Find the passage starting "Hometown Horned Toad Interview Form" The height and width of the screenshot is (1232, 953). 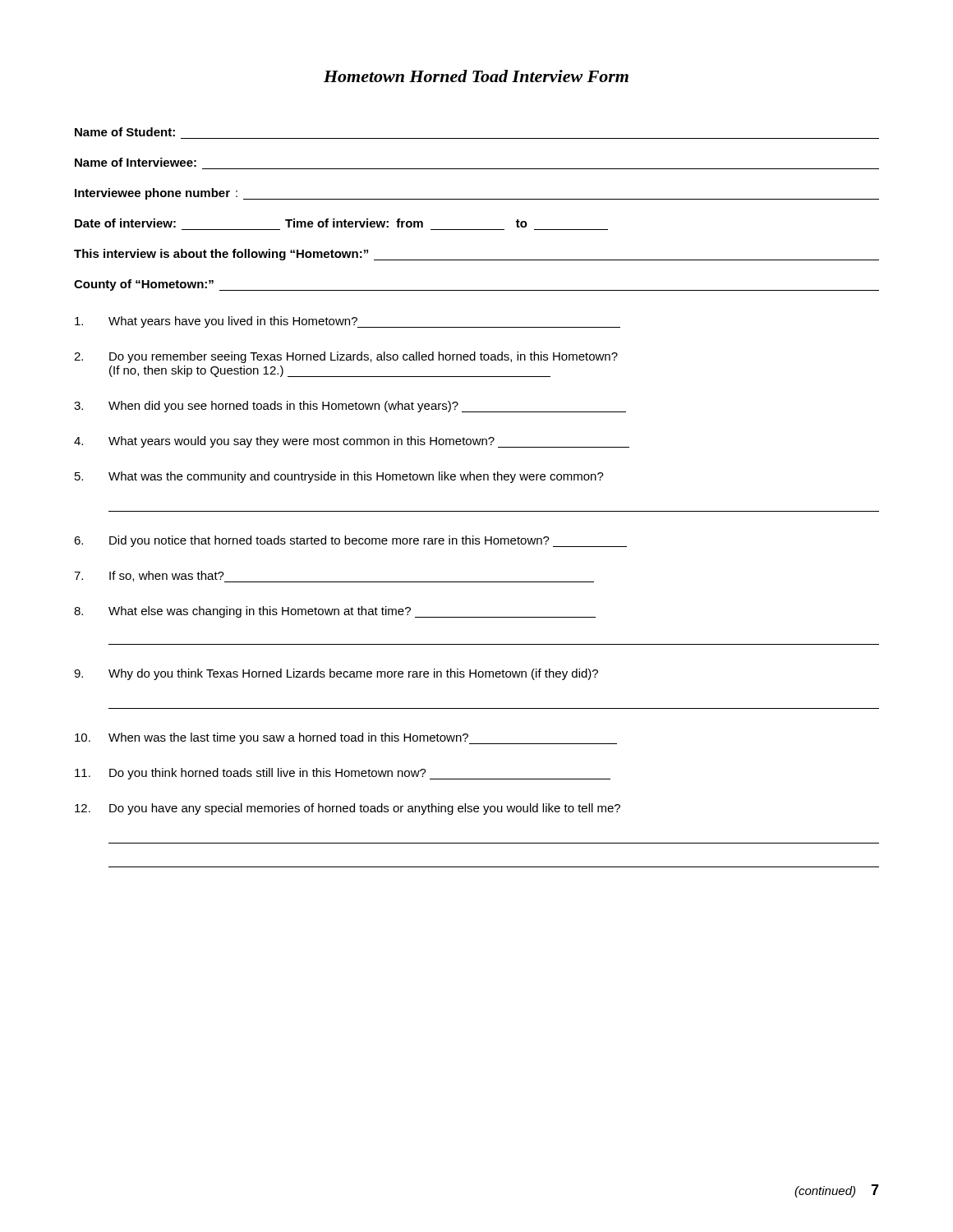(476, 76)
